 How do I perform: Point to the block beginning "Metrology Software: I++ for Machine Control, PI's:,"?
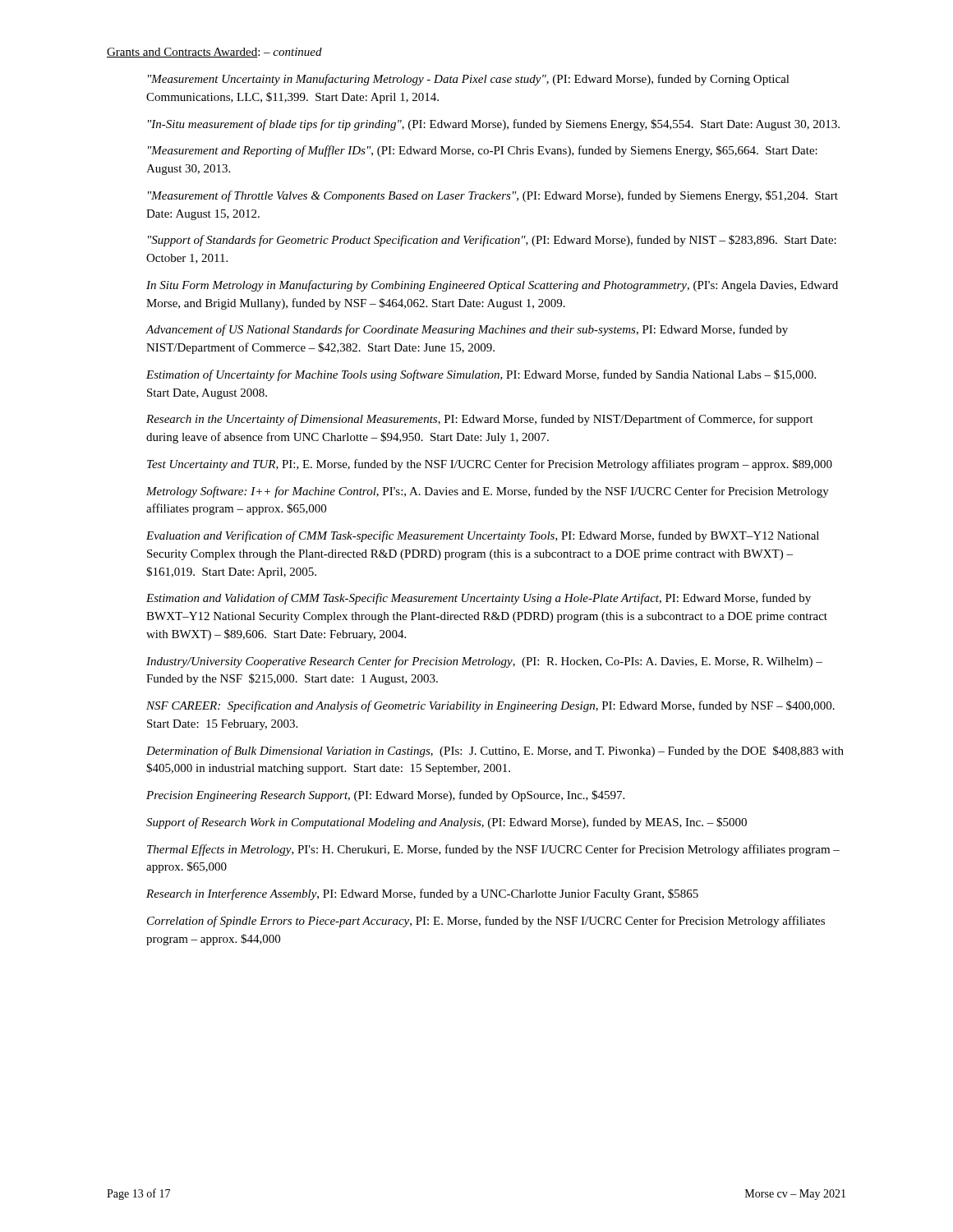click(x=487, y=500)
